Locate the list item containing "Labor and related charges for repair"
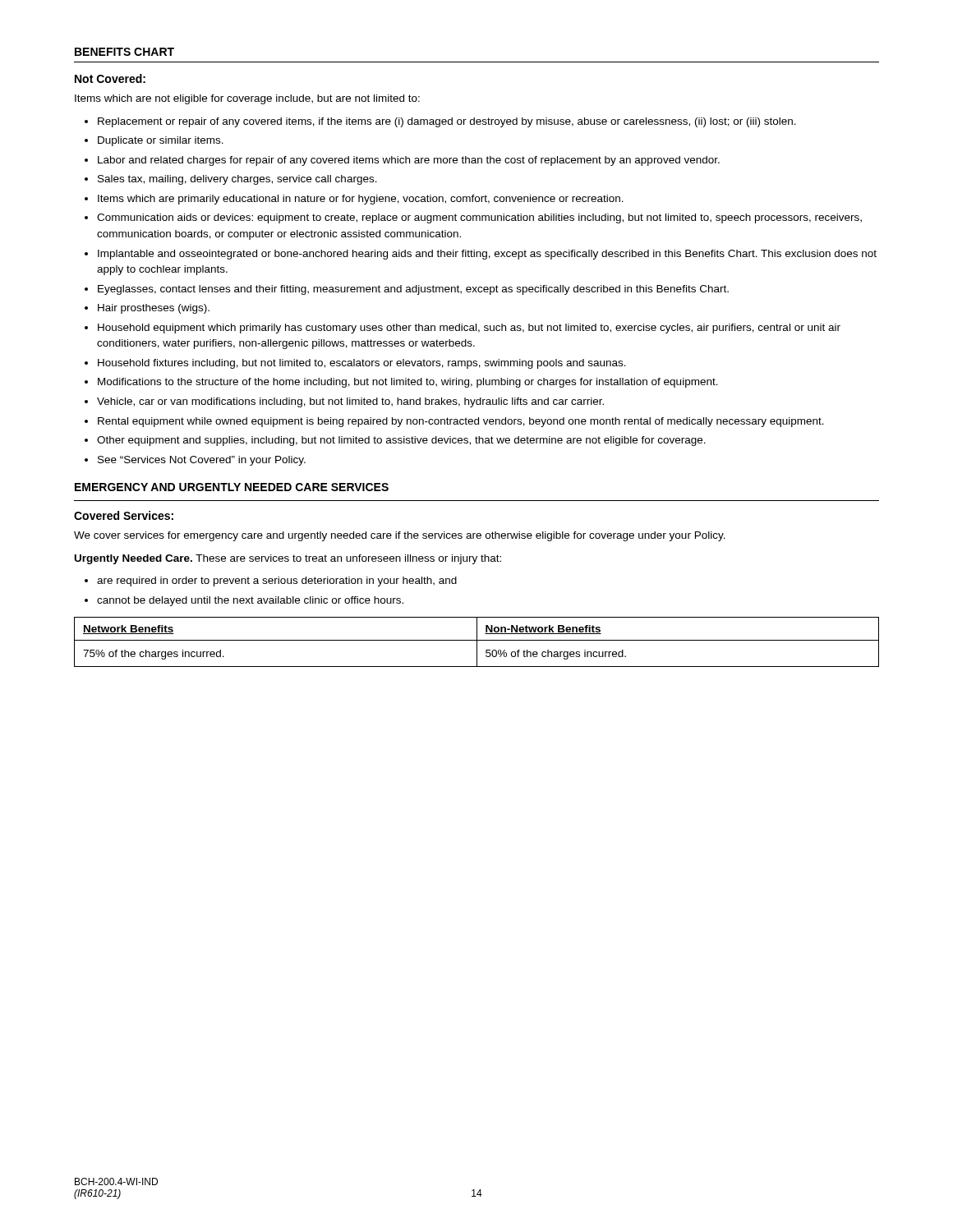 click(409, 160)
